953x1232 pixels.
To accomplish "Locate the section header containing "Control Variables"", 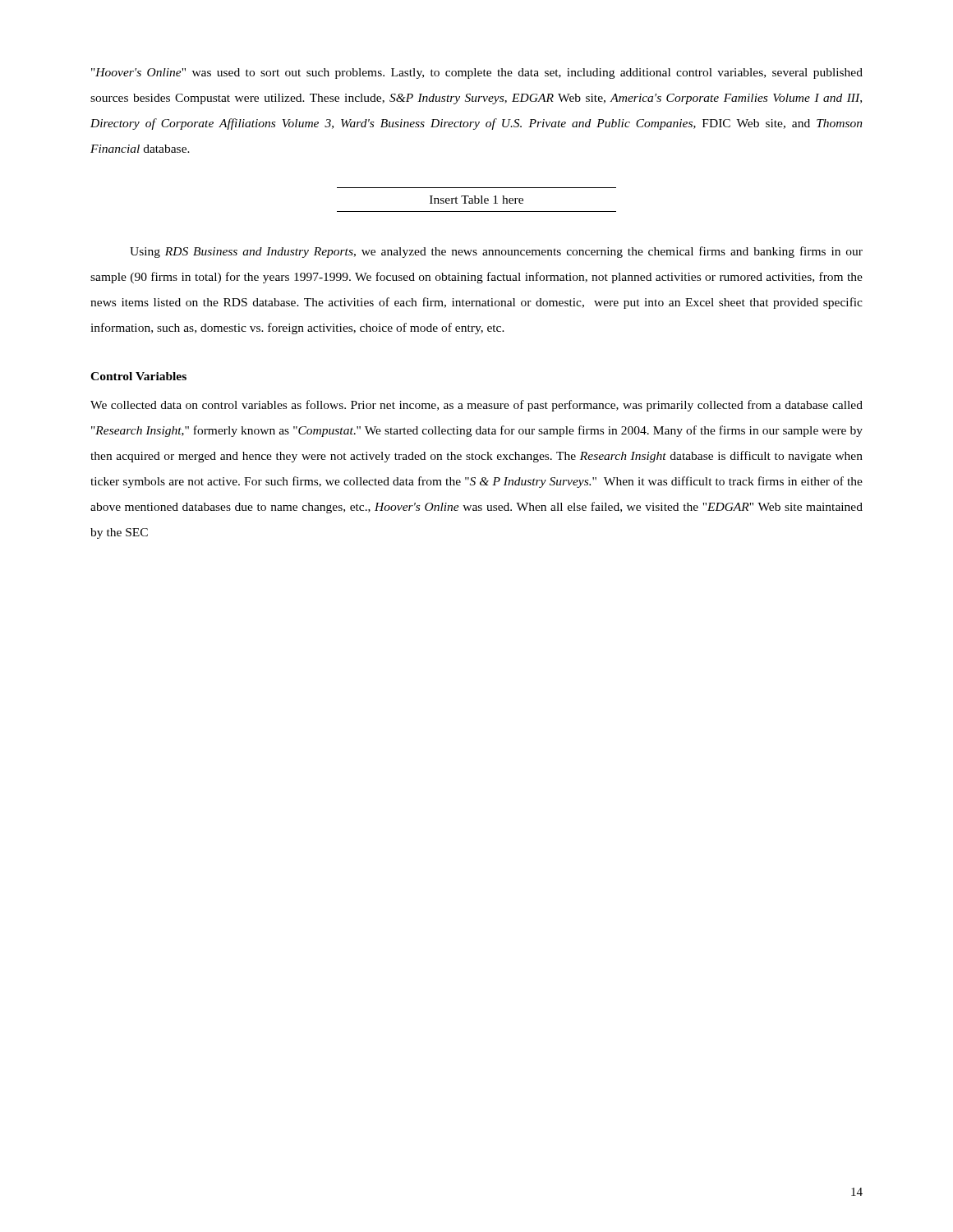I will tap(139, 376).
